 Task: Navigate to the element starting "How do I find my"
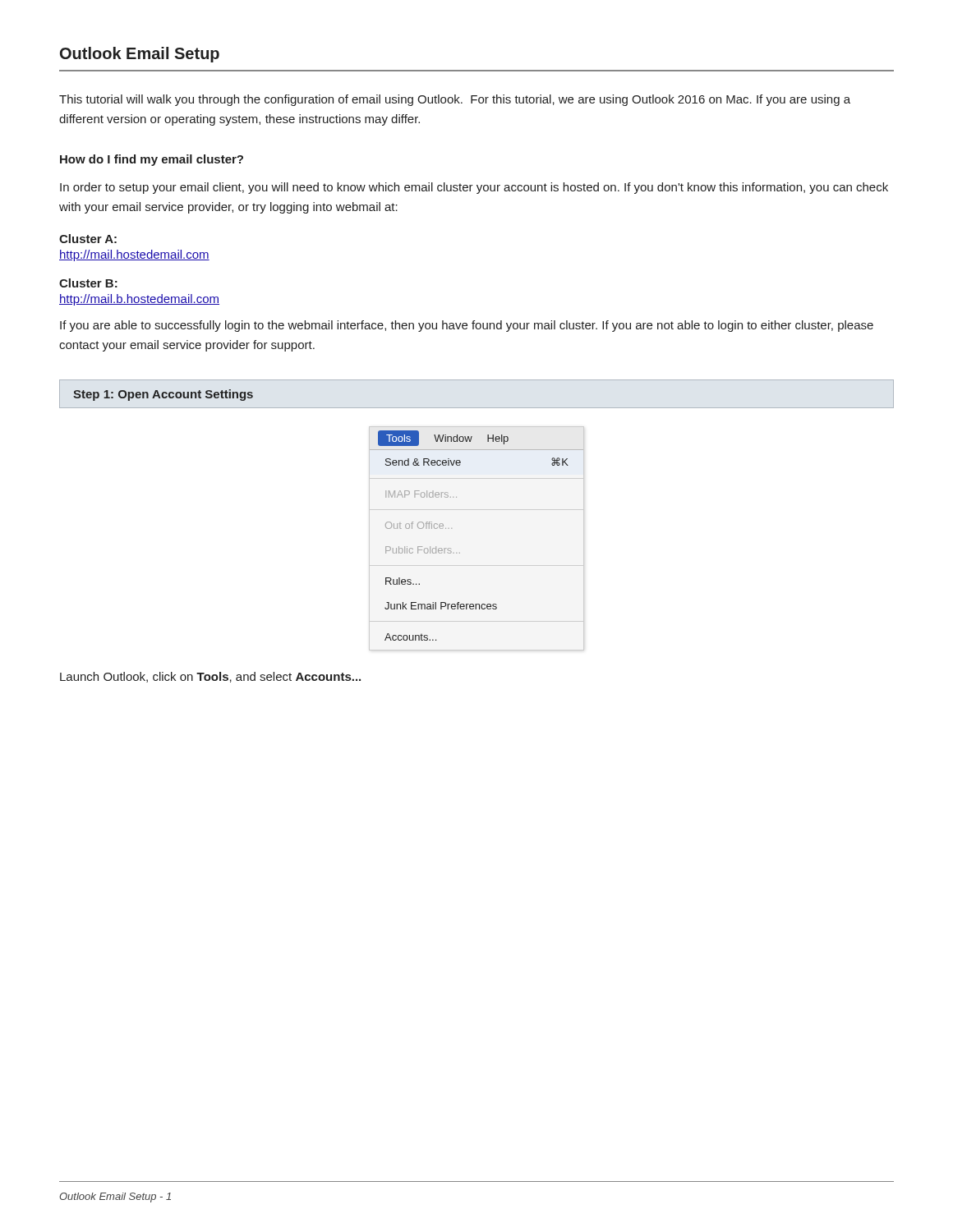pyautogui.click(x=152, y=159)
